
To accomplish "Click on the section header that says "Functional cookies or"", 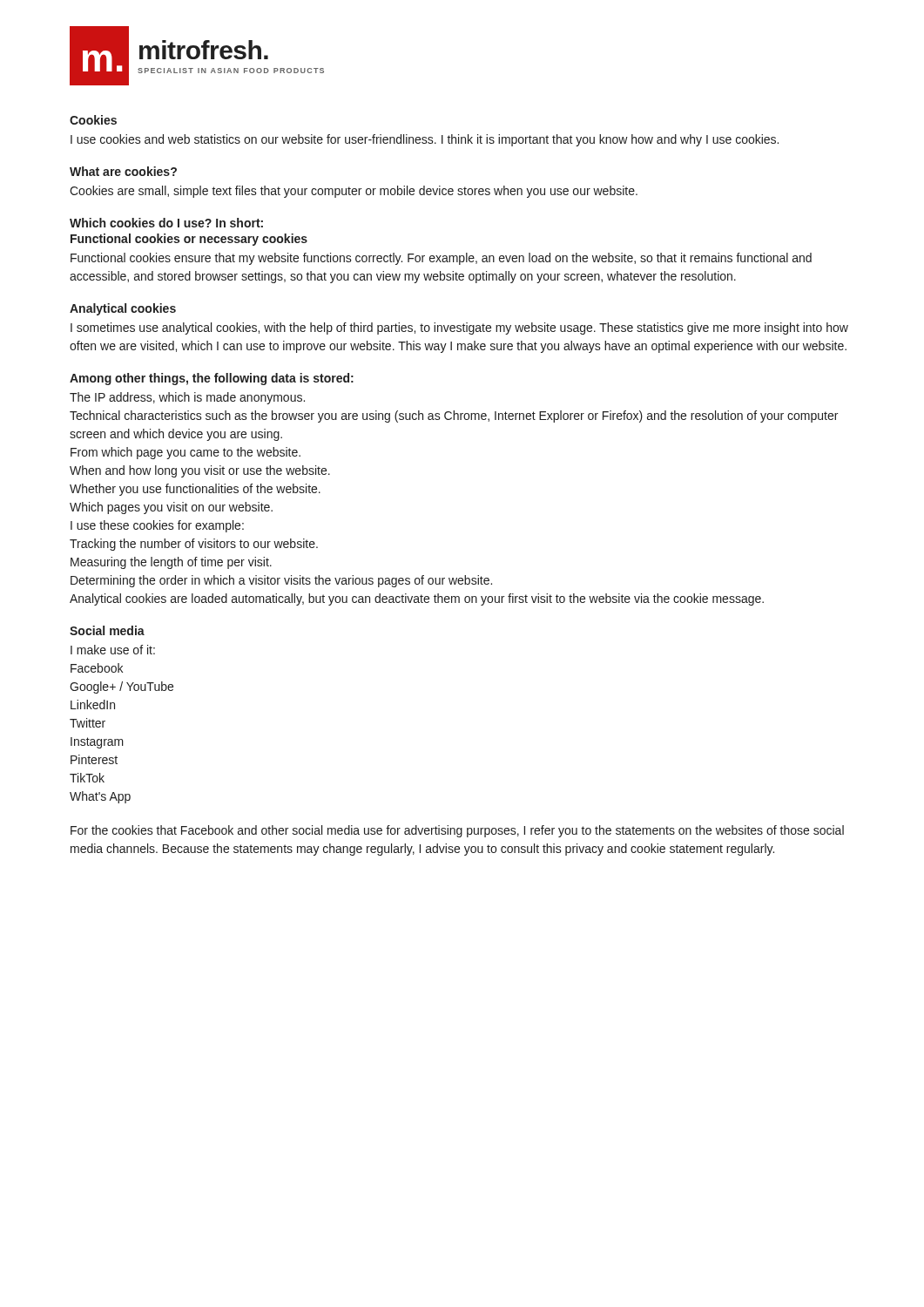I will pos(189,239).
